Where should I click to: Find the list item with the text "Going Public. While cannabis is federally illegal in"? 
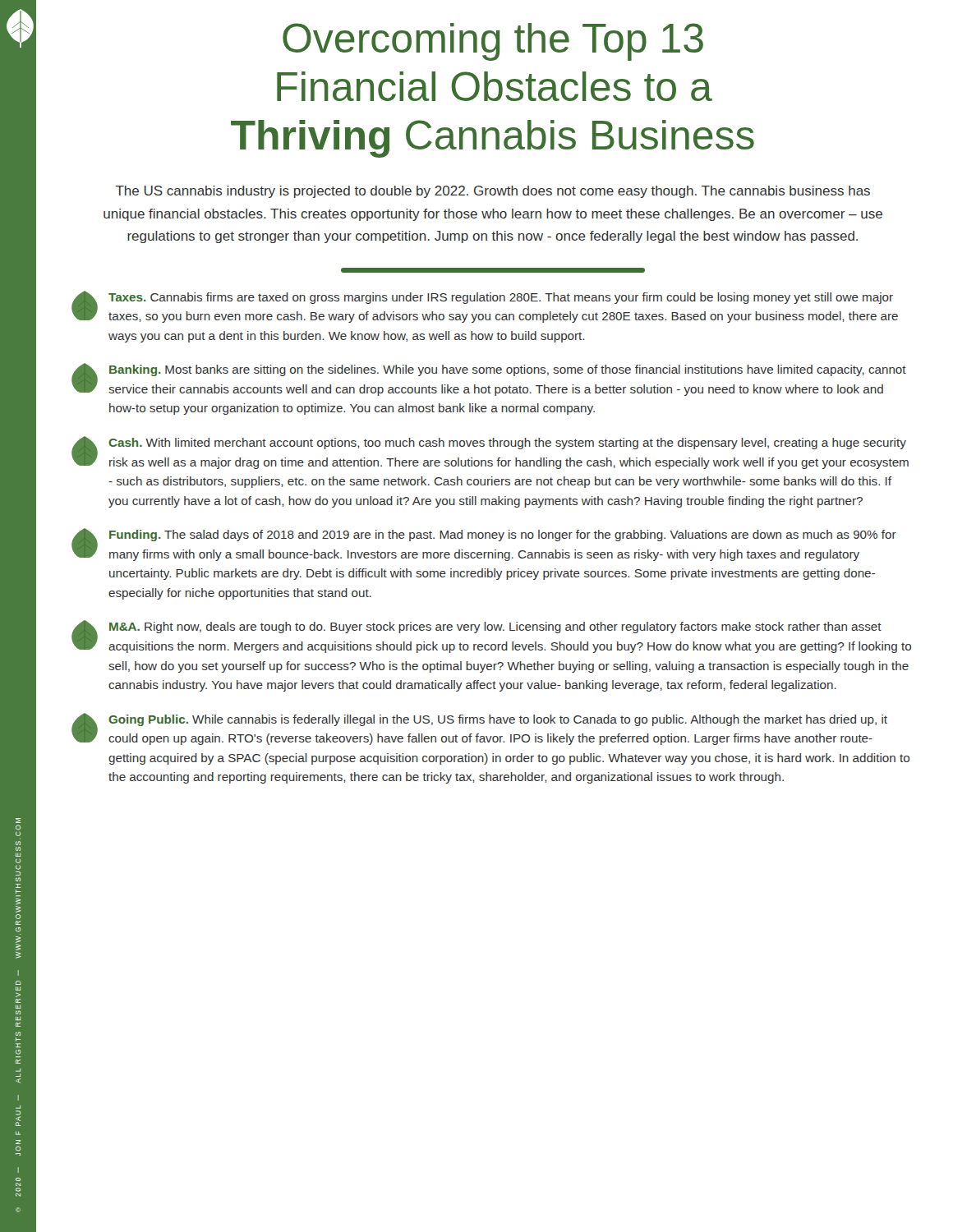tap(490, 748)
